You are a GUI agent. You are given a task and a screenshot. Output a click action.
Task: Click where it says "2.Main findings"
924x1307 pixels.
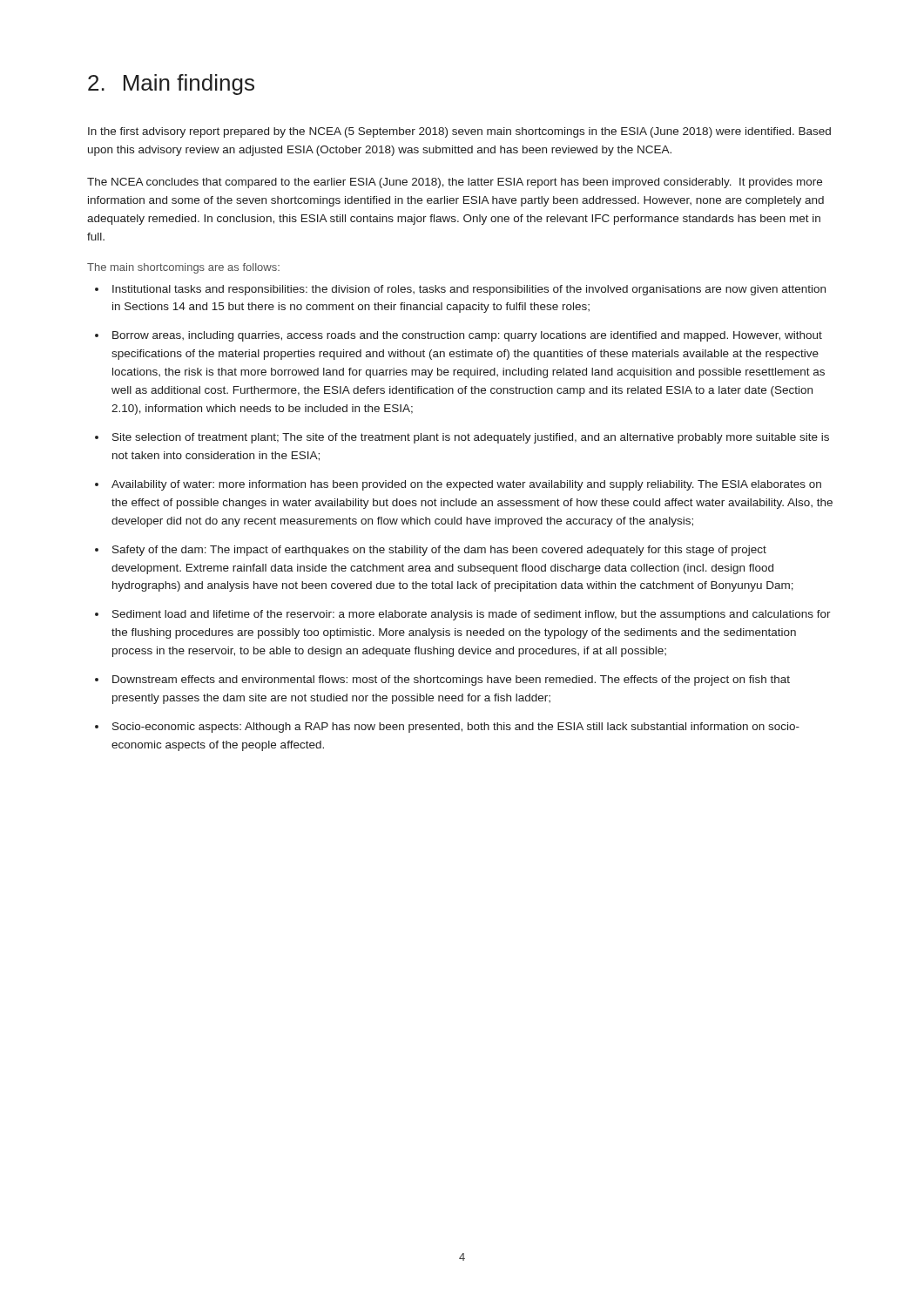(x=171, y=85)
